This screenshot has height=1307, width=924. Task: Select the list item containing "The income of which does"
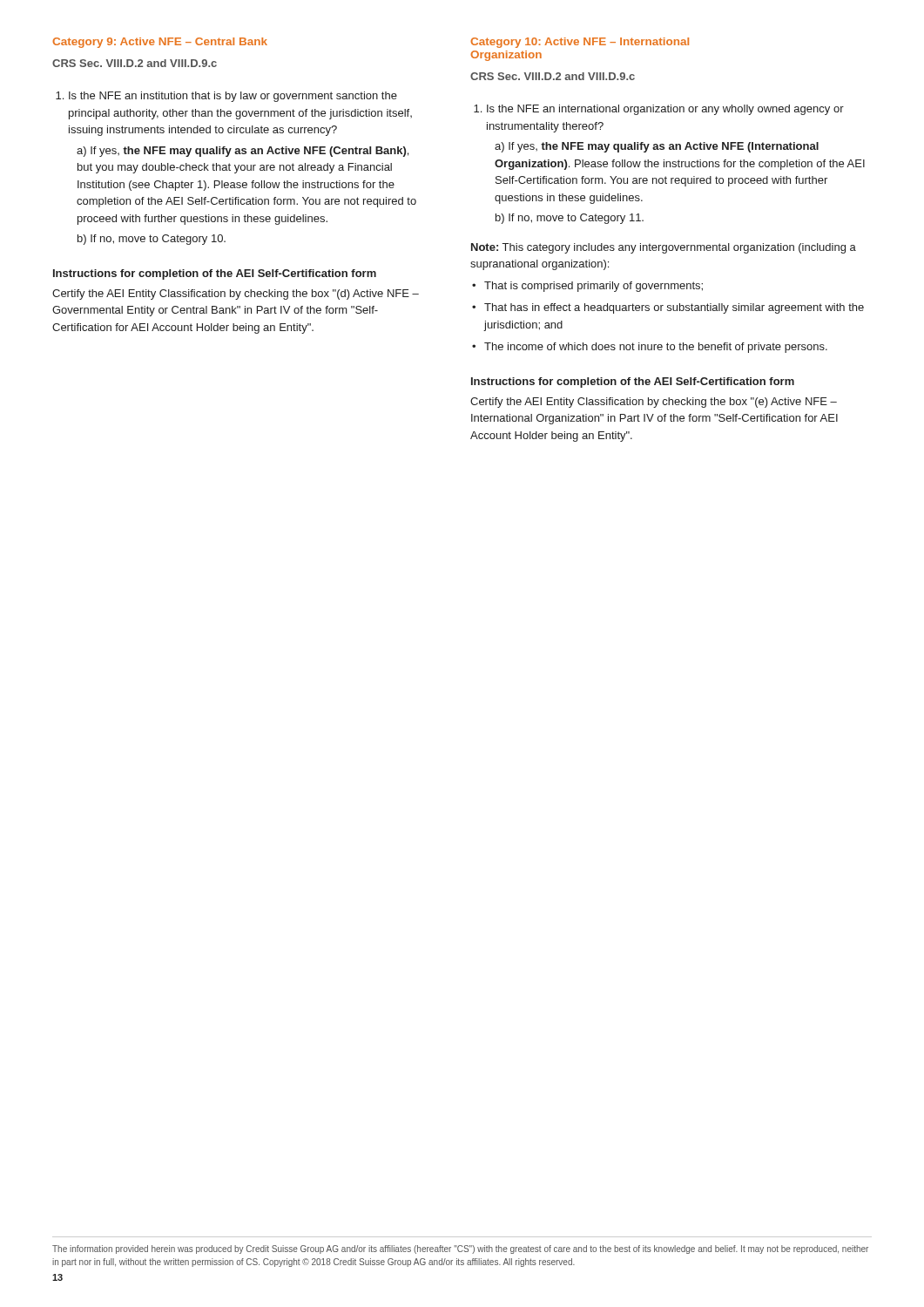pyautogui.click(x=671, y=347)
